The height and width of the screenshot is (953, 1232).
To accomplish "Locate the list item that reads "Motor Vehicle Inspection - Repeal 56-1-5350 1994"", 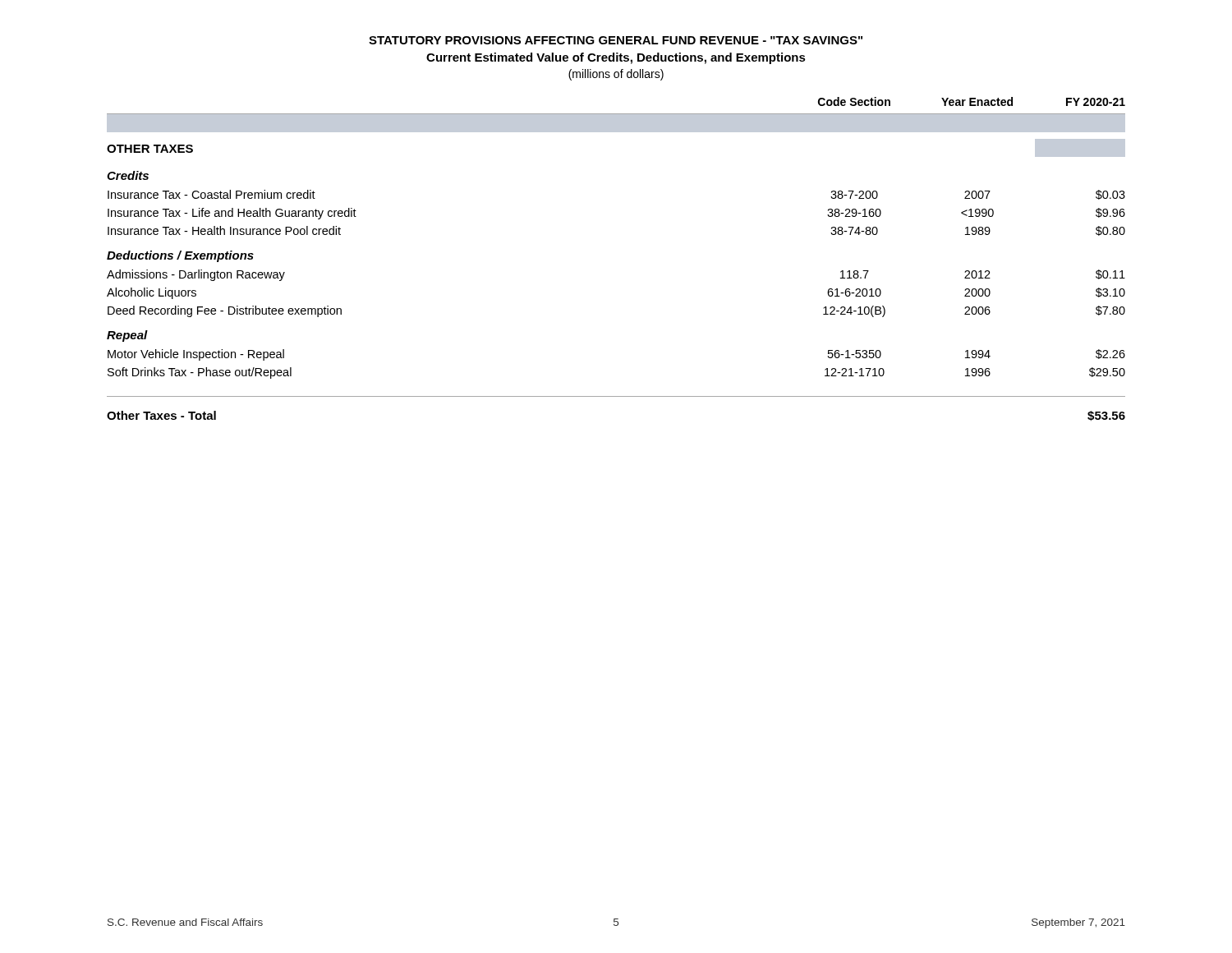I will click(195, 354).
